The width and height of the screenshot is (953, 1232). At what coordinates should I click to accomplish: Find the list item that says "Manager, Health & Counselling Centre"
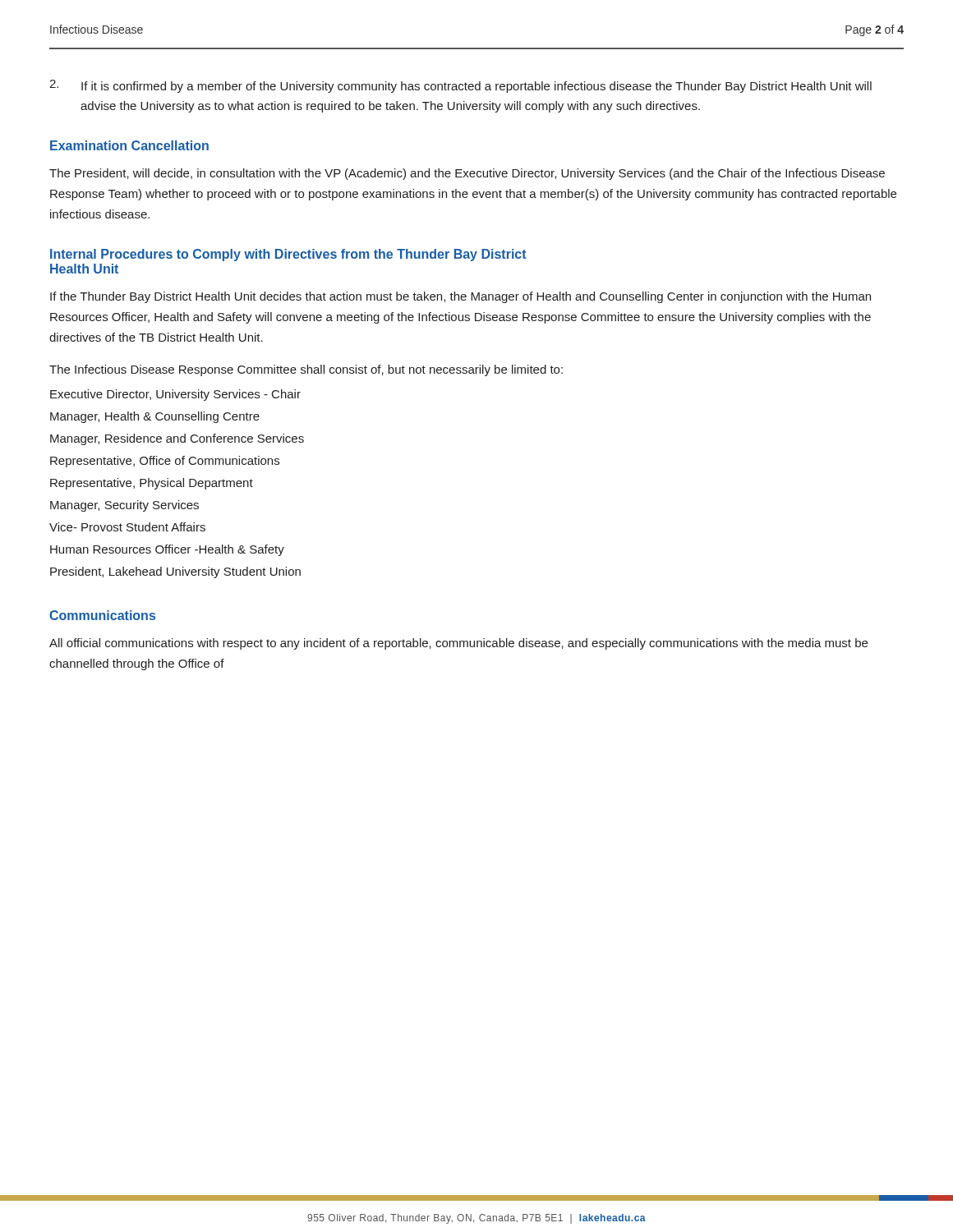(x=154, y=416)
